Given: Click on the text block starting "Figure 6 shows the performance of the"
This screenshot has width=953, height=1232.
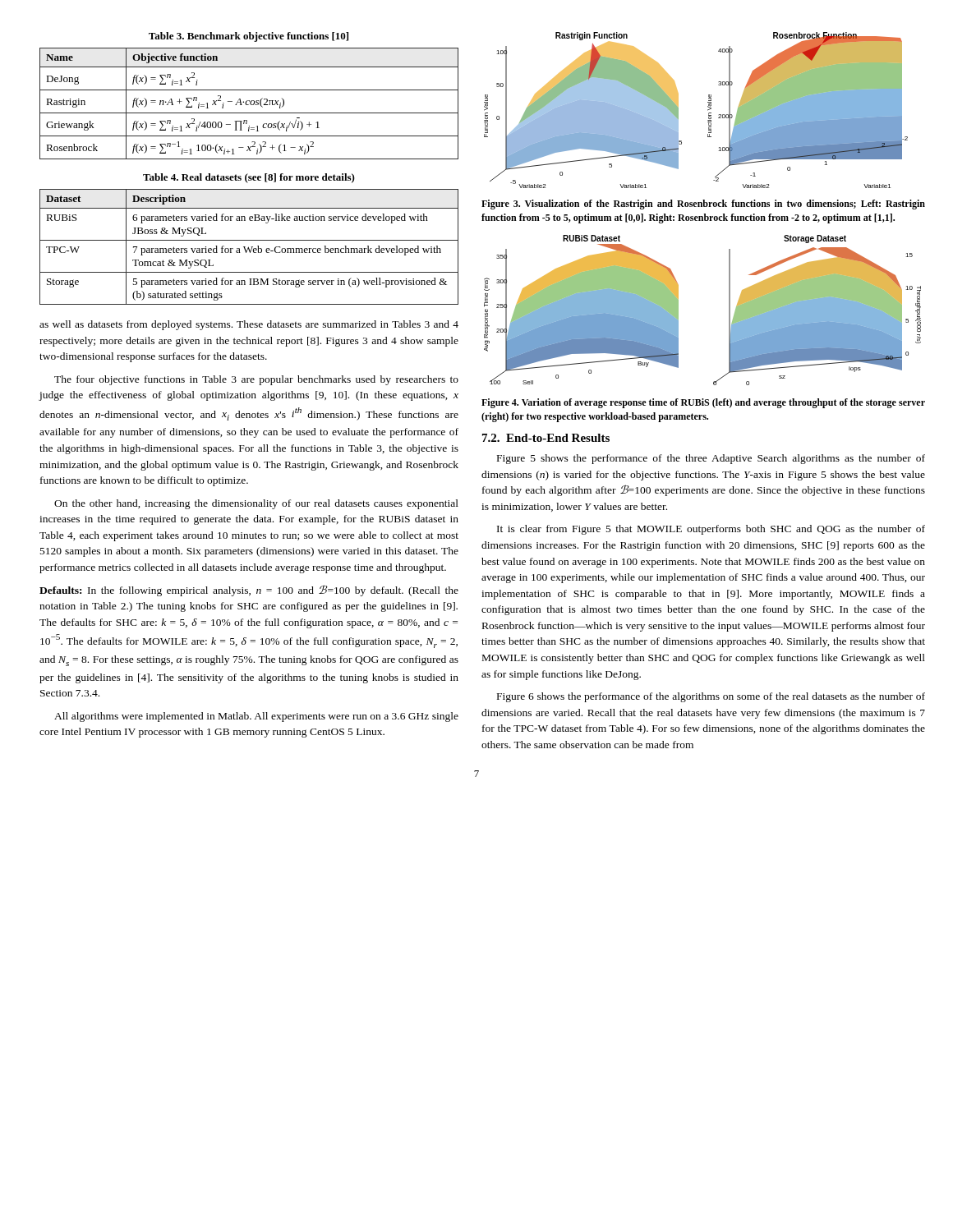Looking at the screenshot, I should [x=703, y=720].
